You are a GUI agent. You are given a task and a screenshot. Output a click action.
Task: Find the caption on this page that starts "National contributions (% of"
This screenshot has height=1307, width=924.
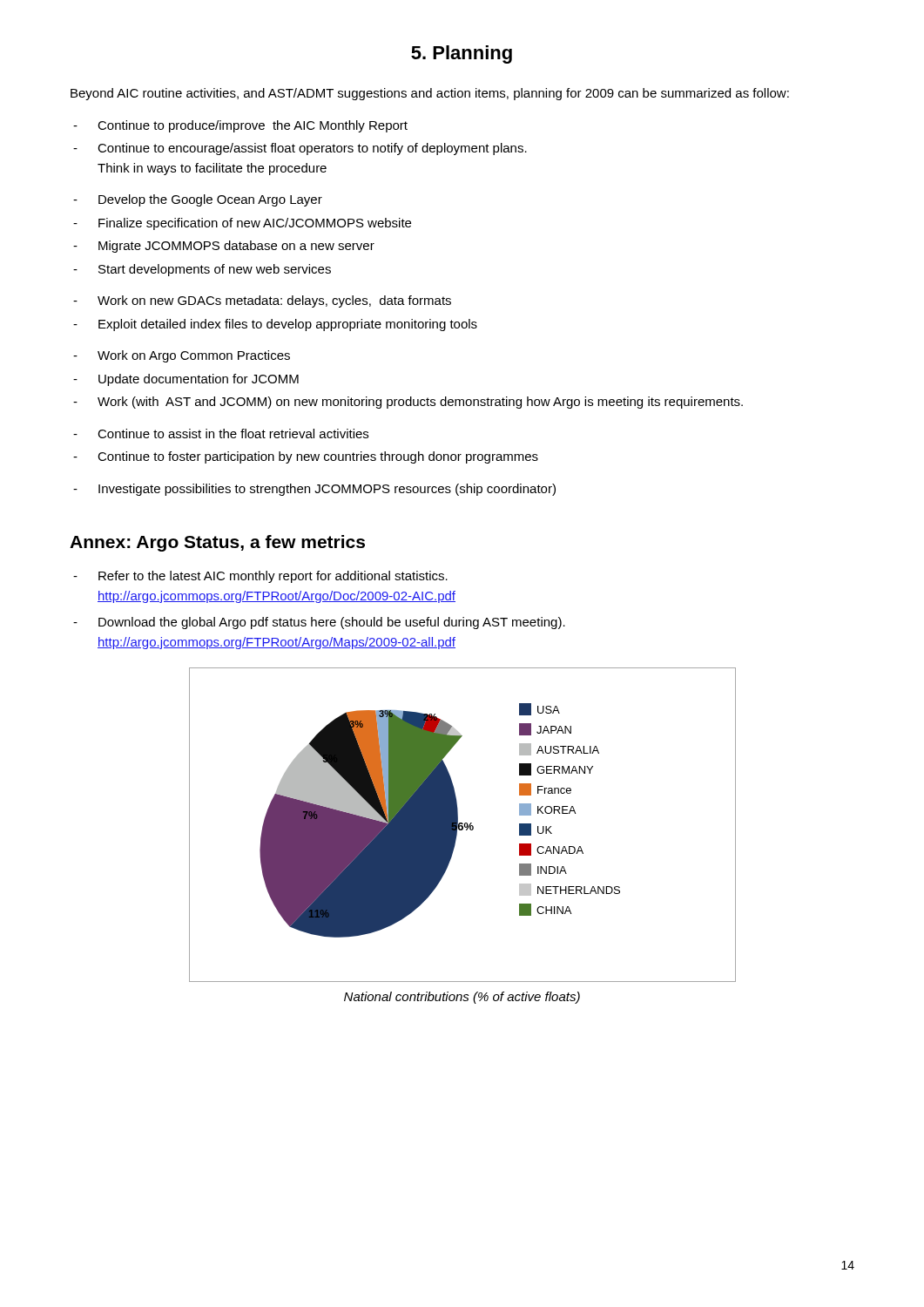click(462, 996)
